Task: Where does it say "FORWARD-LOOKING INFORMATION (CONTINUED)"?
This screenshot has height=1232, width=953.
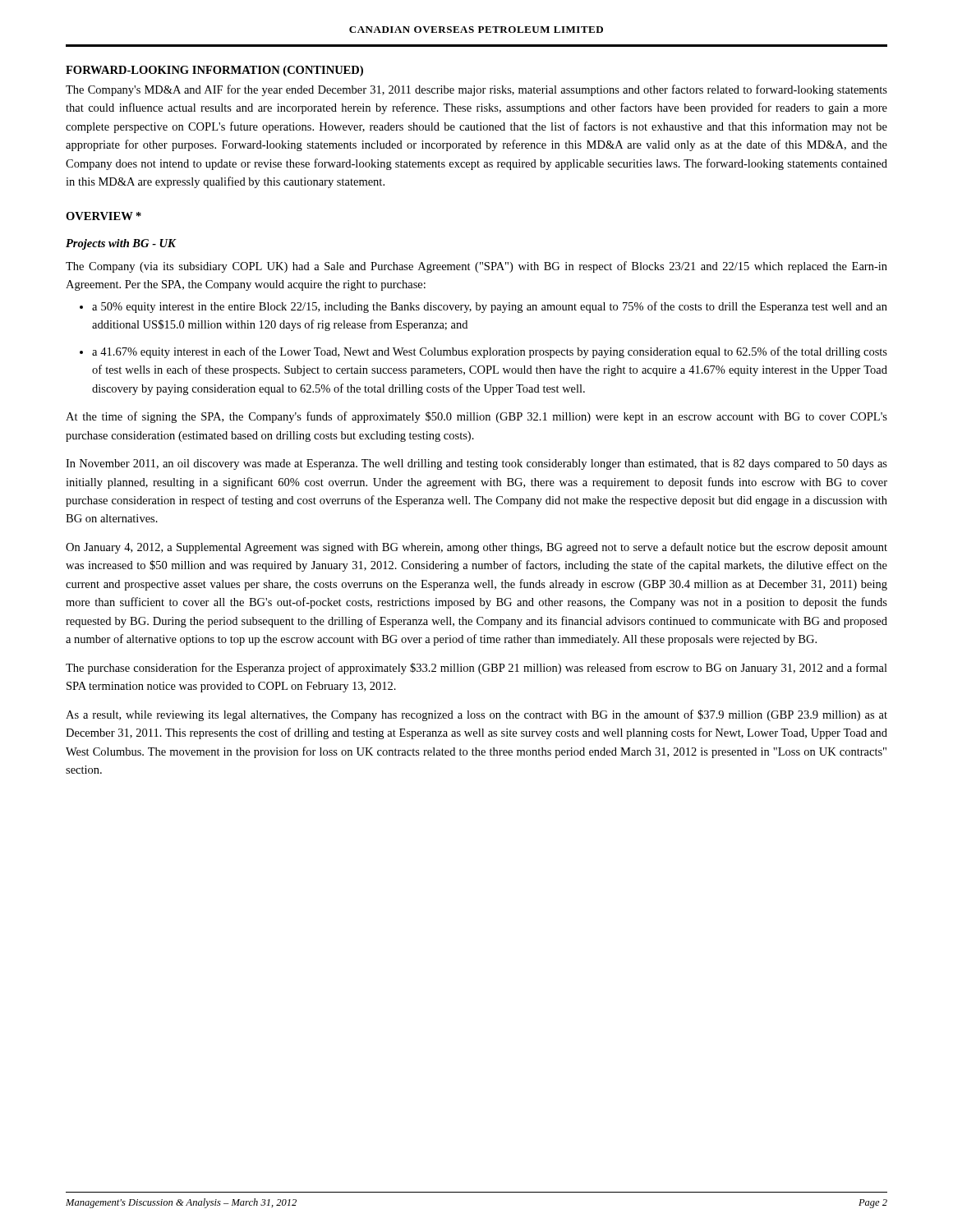Action: tap(215, 70)
